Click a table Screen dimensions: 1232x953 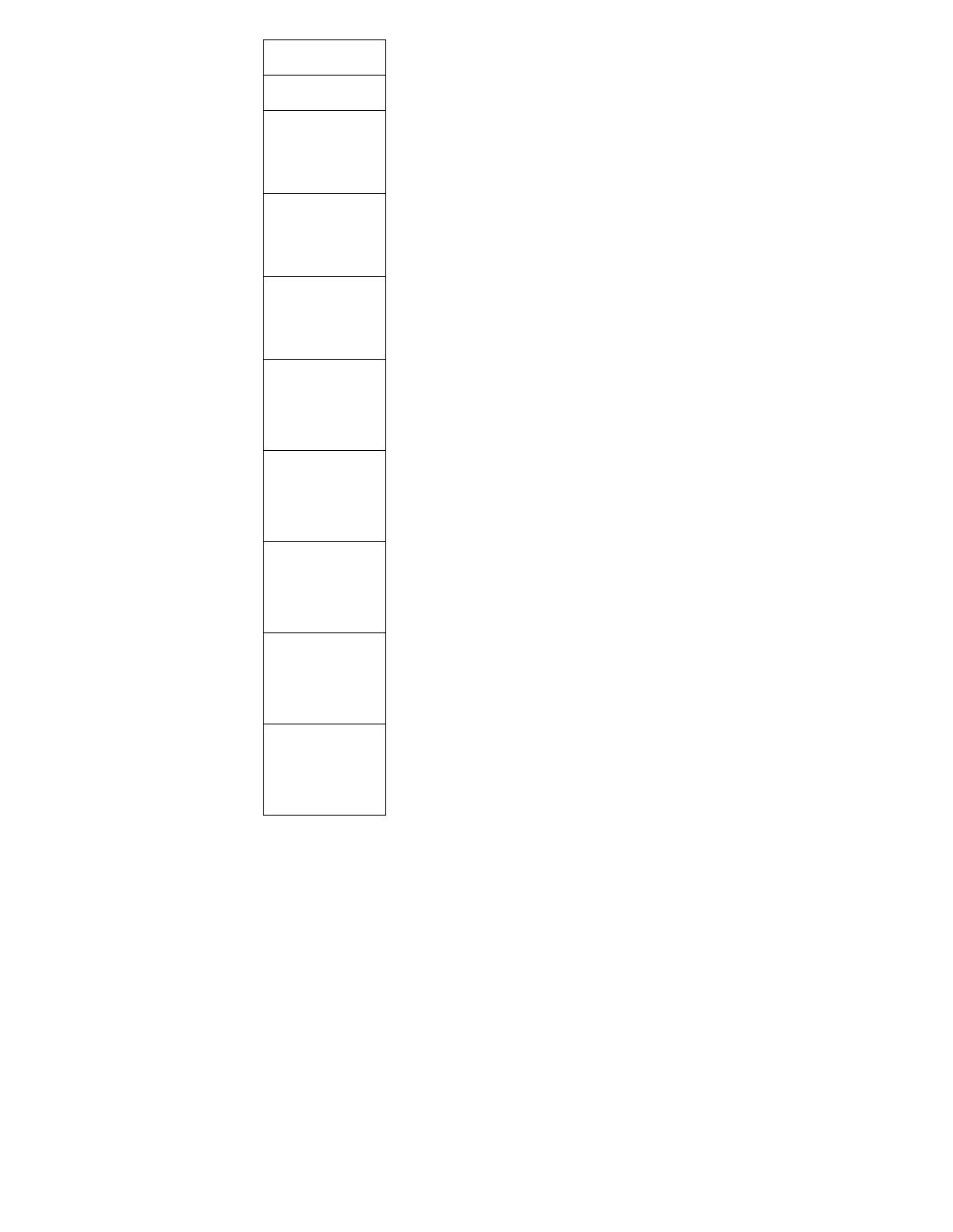click(325, 428)
